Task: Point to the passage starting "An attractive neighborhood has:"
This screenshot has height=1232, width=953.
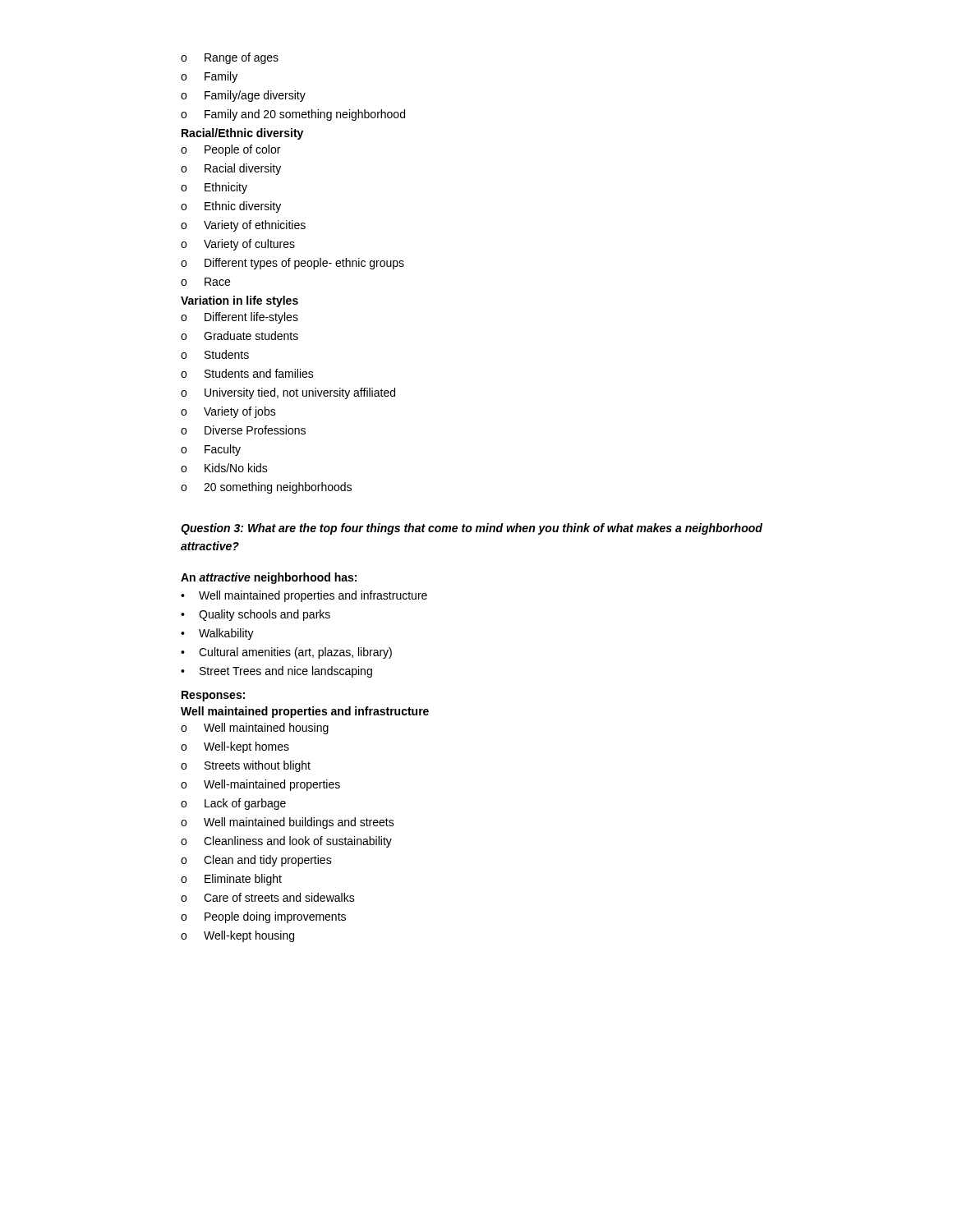Action: click(269, 577)
